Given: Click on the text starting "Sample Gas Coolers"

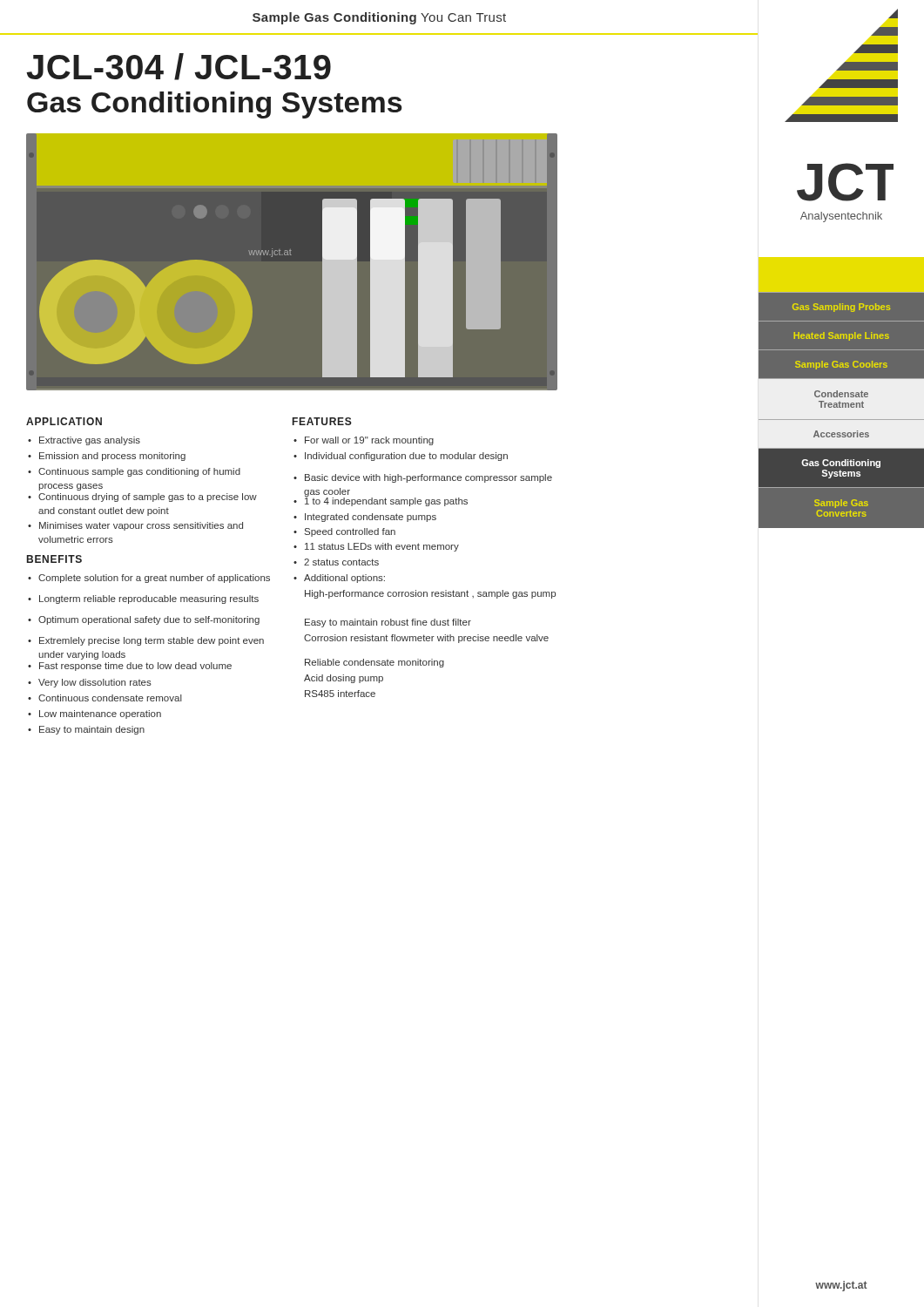Looking at the screenshot, I should (841, 364).
